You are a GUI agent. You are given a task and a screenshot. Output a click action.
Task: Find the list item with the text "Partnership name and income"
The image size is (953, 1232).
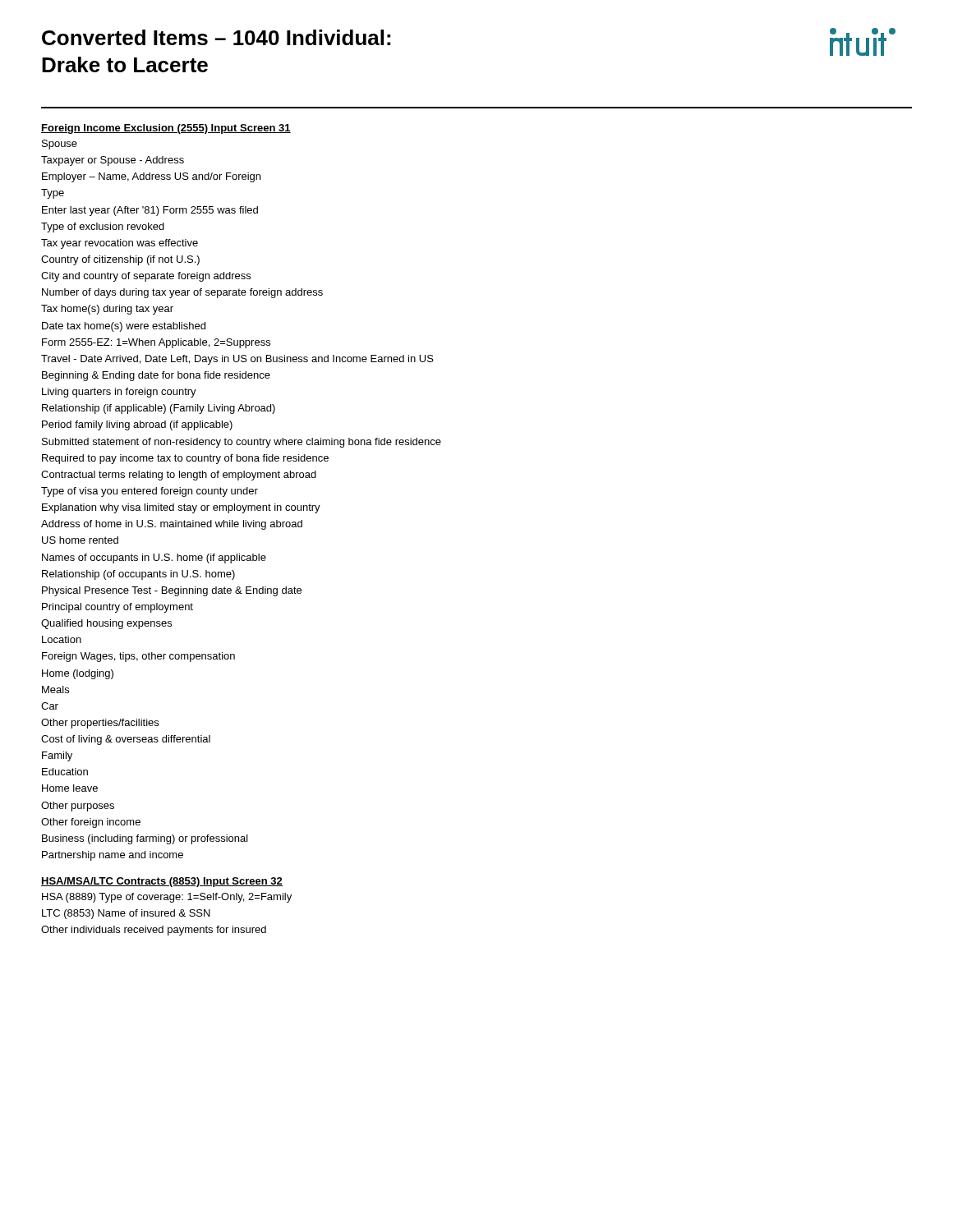(x=112, y=855)
